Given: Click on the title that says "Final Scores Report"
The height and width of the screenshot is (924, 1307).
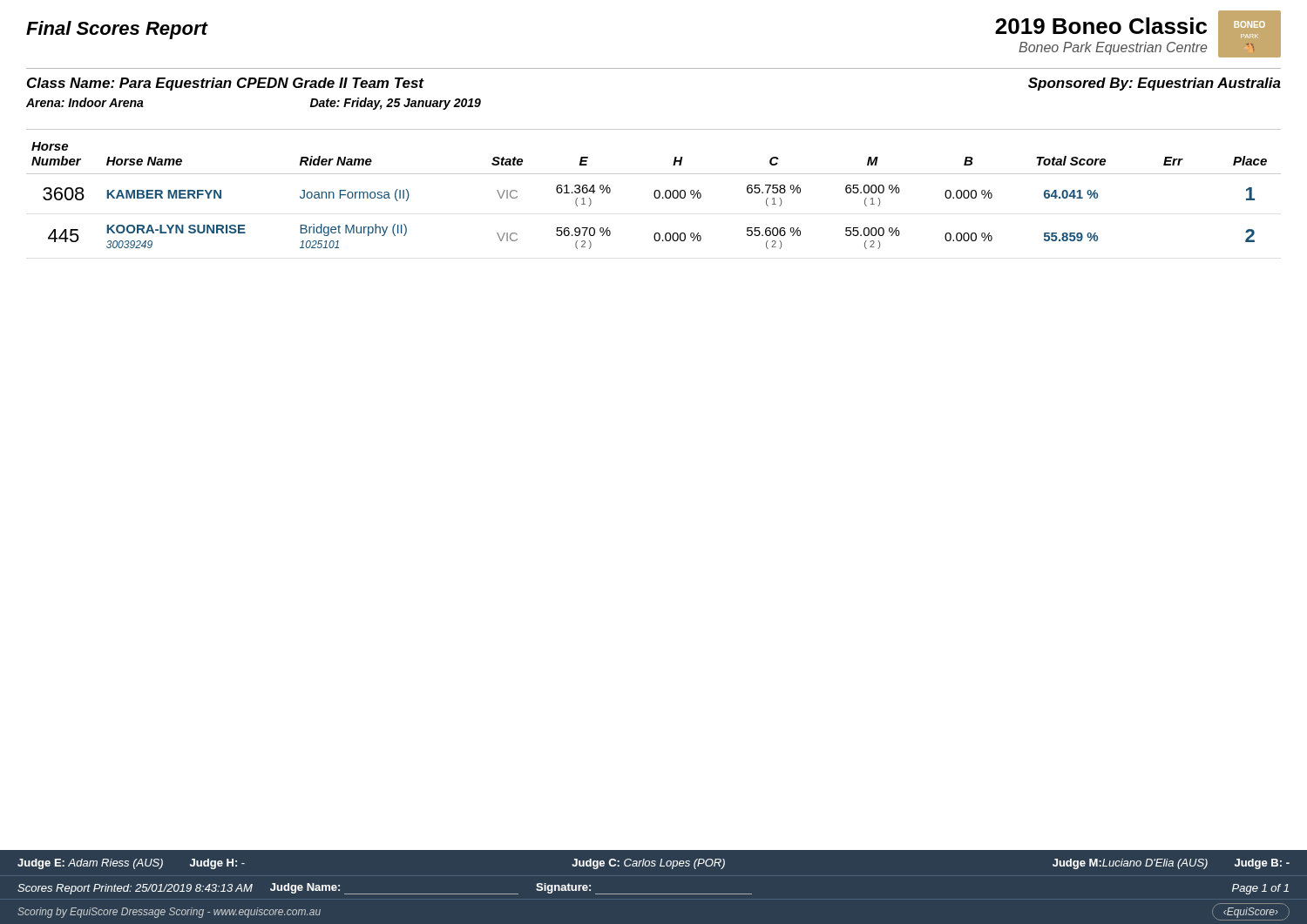Looking at the screenshot, I should coord(117,28).
